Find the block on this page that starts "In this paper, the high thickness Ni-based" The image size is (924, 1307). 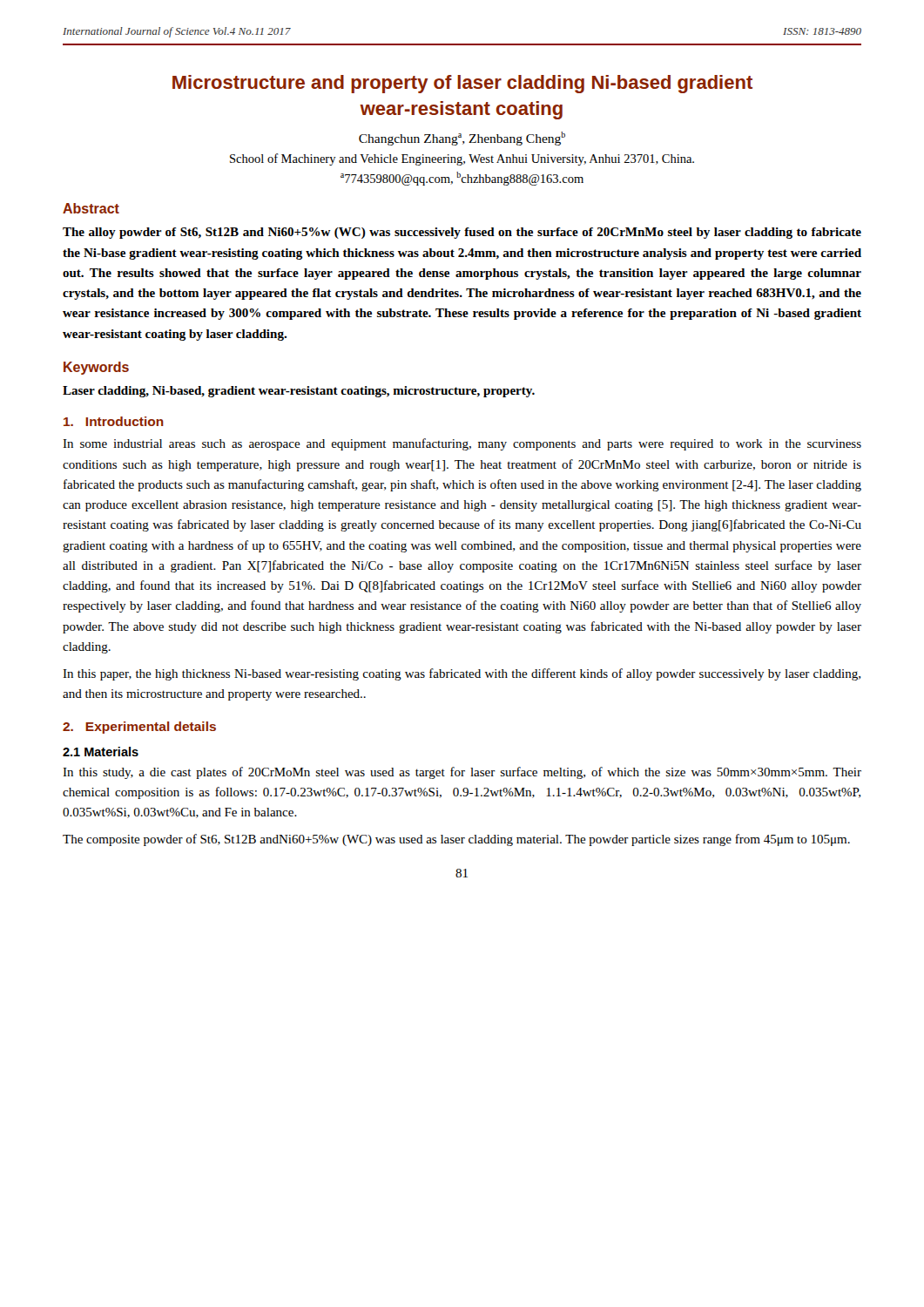tap(462, 684)
